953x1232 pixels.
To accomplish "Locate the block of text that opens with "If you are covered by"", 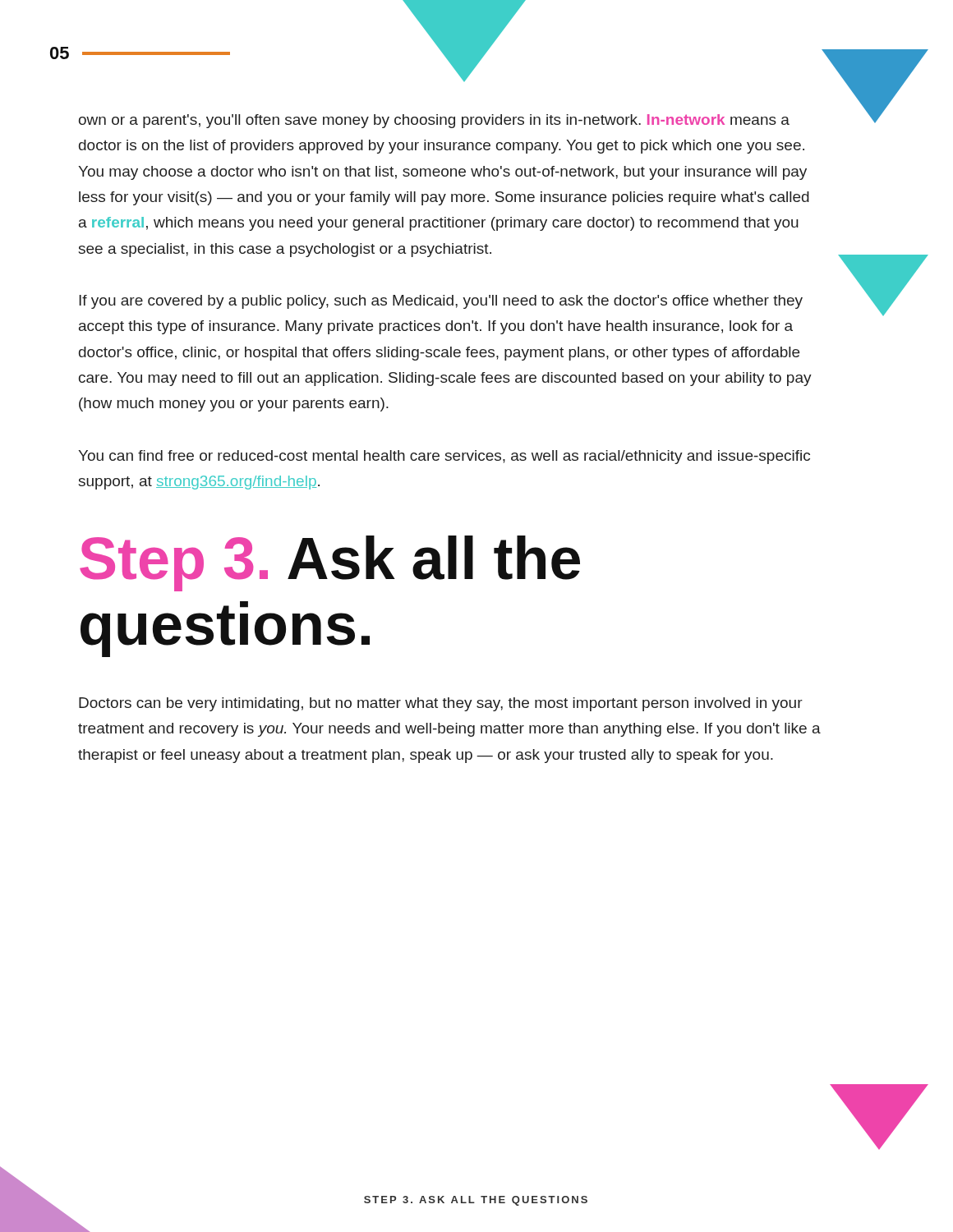I will tap(445, 352).
